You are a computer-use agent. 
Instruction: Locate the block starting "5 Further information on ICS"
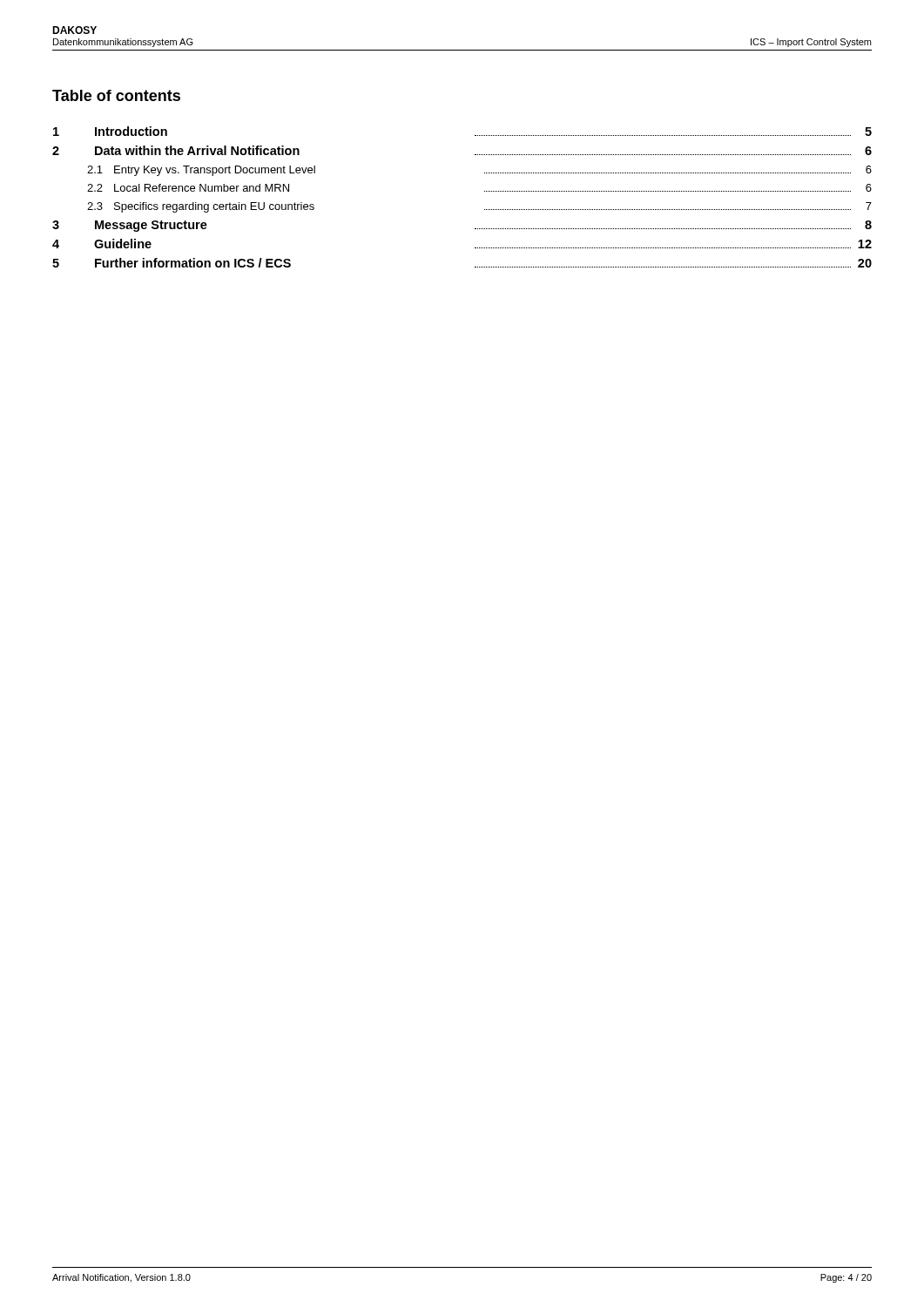(189, 262)
